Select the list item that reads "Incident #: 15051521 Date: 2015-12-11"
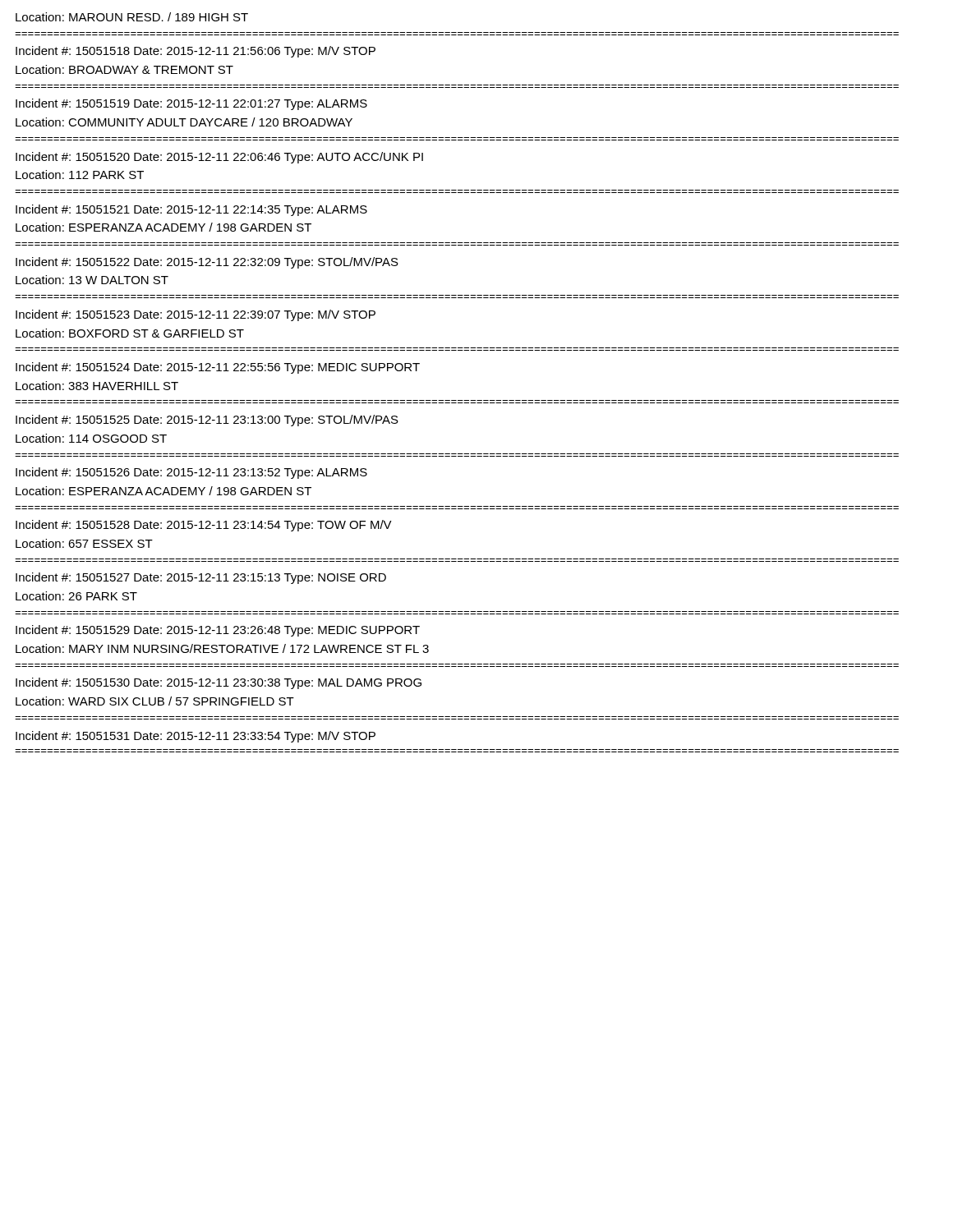 (191, 210)
